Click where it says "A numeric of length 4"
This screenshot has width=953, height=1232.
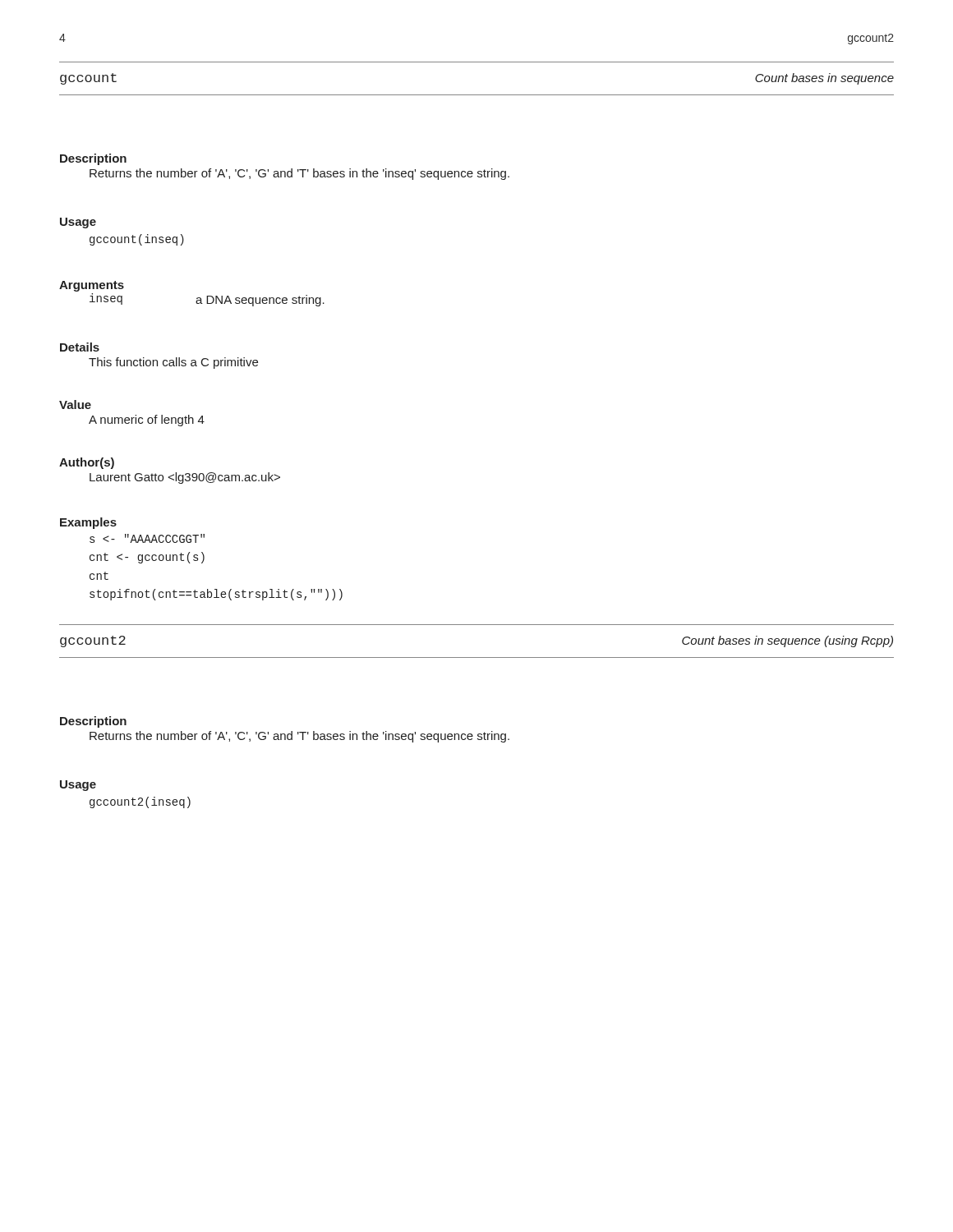click(x=147, y=419)
